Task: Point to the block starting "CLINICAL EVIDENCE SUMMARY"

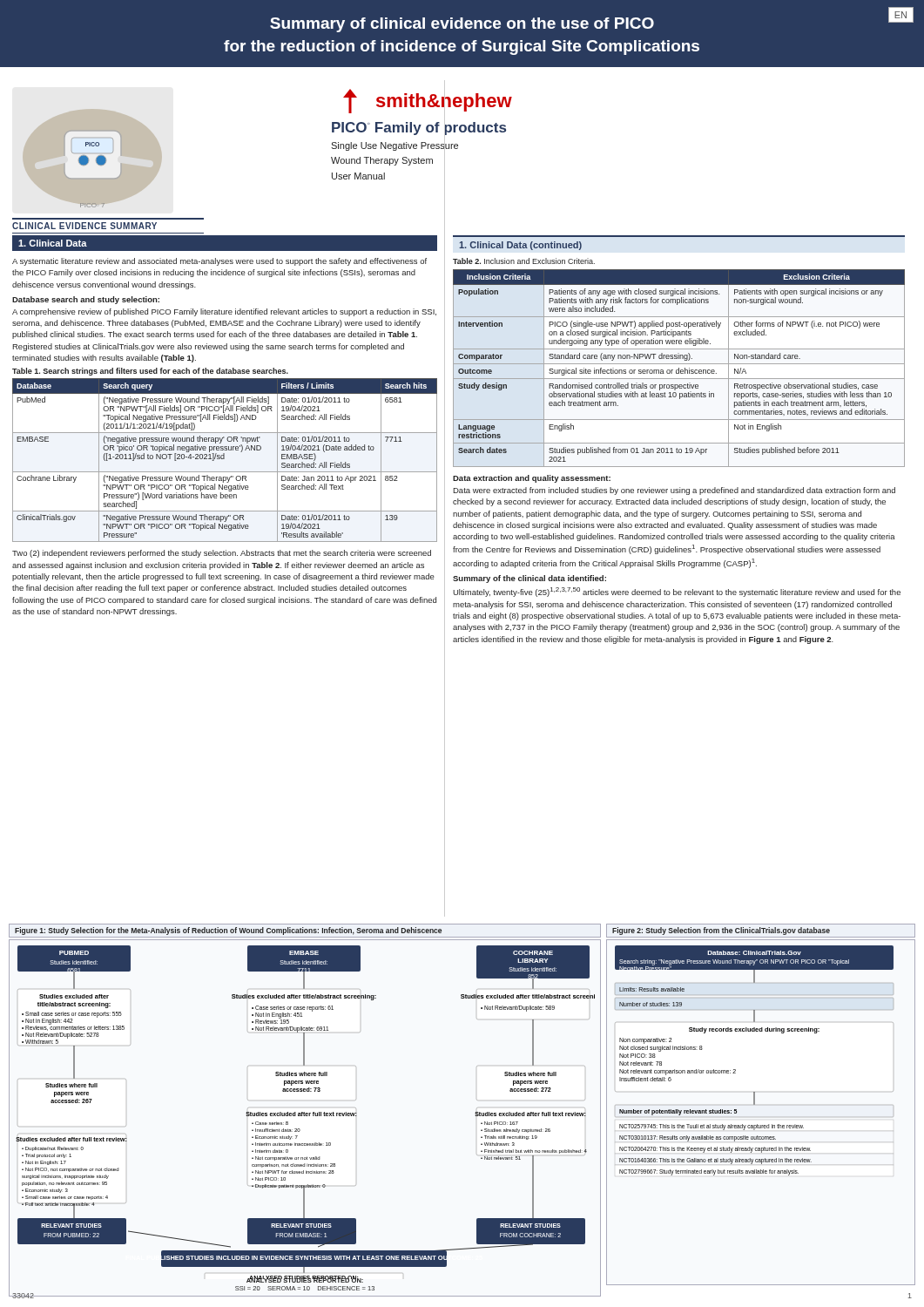Action: pos(85,226)
